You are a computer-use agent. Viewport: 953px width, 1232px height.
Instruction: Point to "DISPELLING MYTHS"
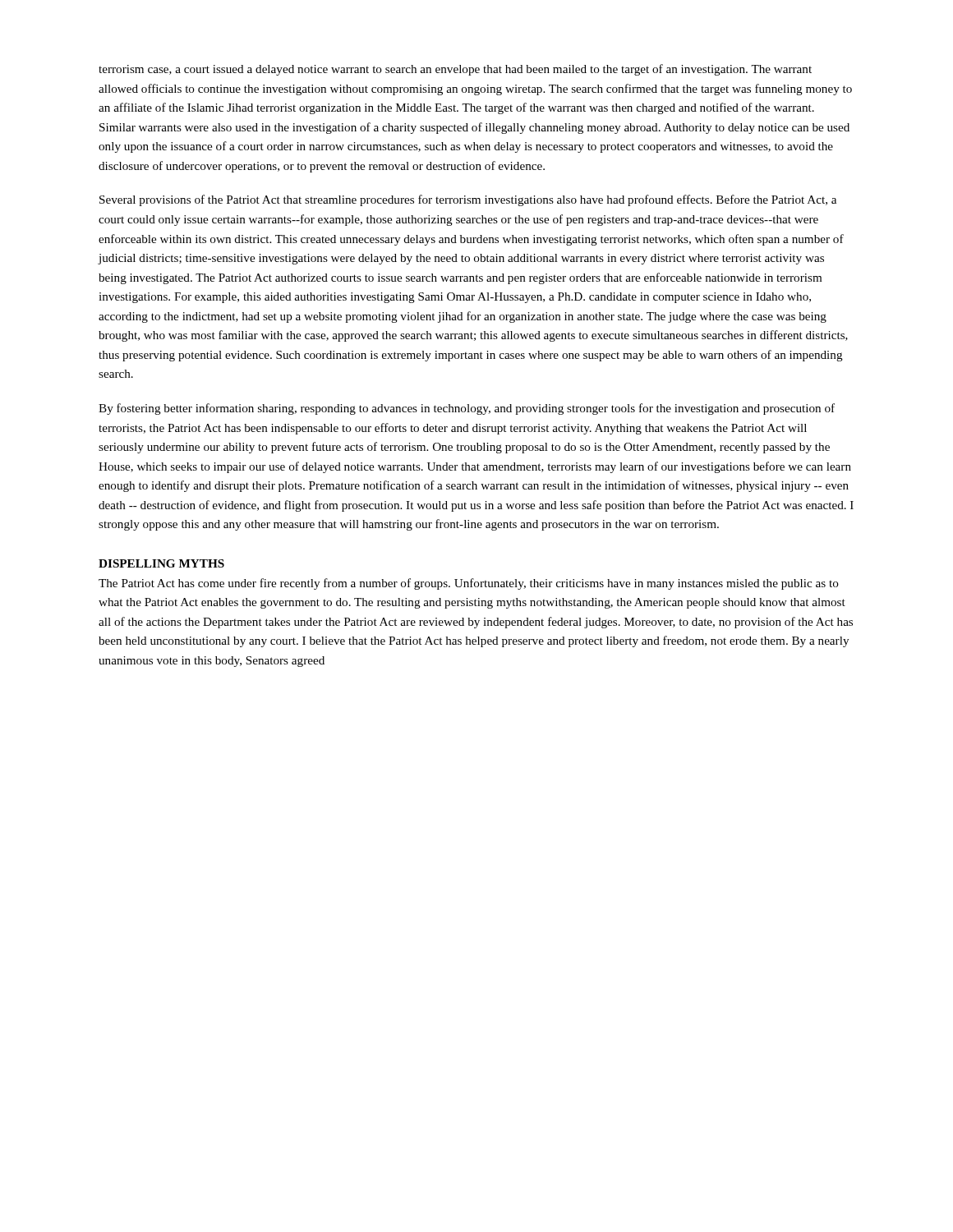(161, 563)
